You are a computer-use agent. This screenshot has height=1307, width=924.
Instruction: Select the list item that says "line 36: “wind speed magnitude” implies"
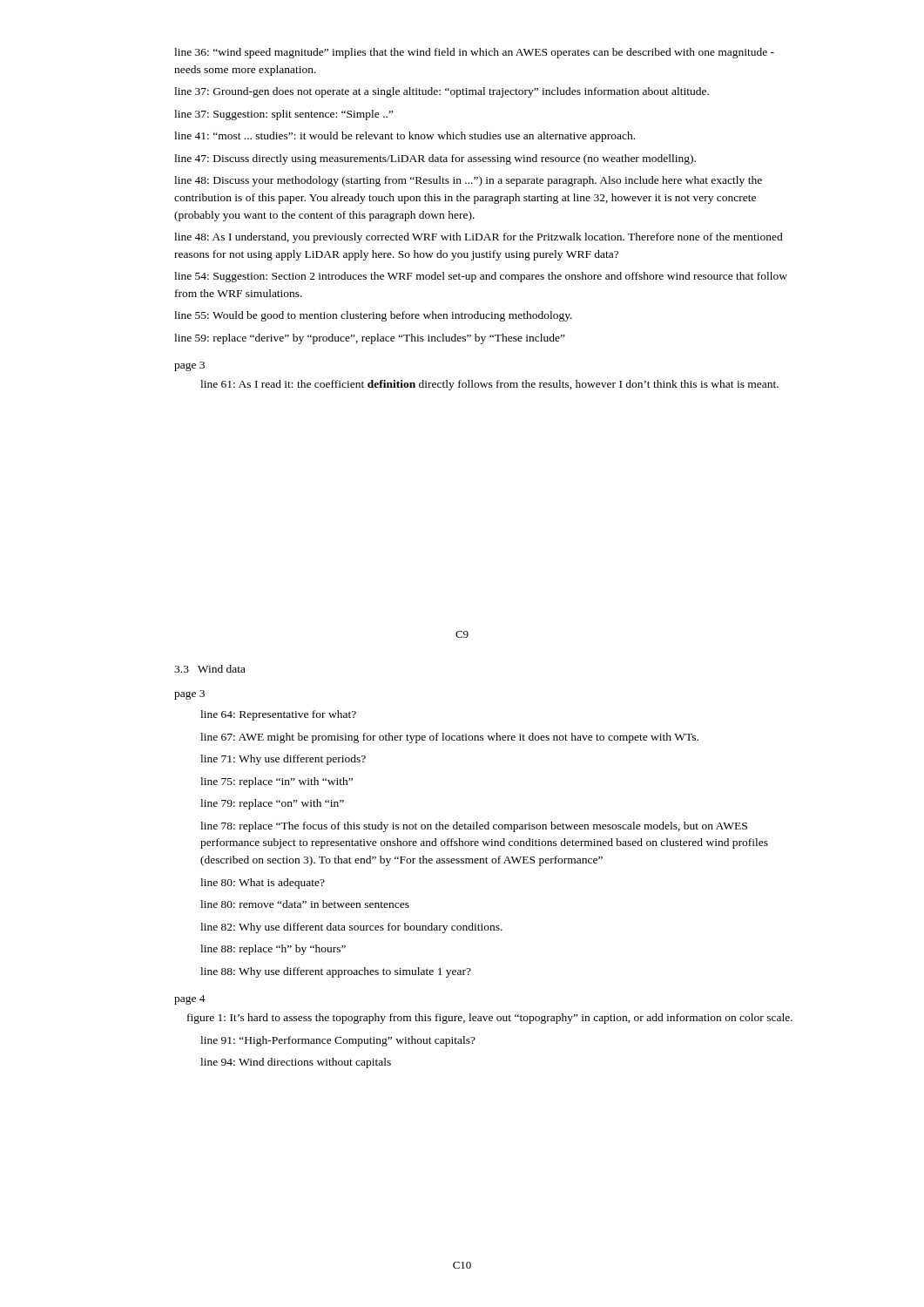point(488,61)
